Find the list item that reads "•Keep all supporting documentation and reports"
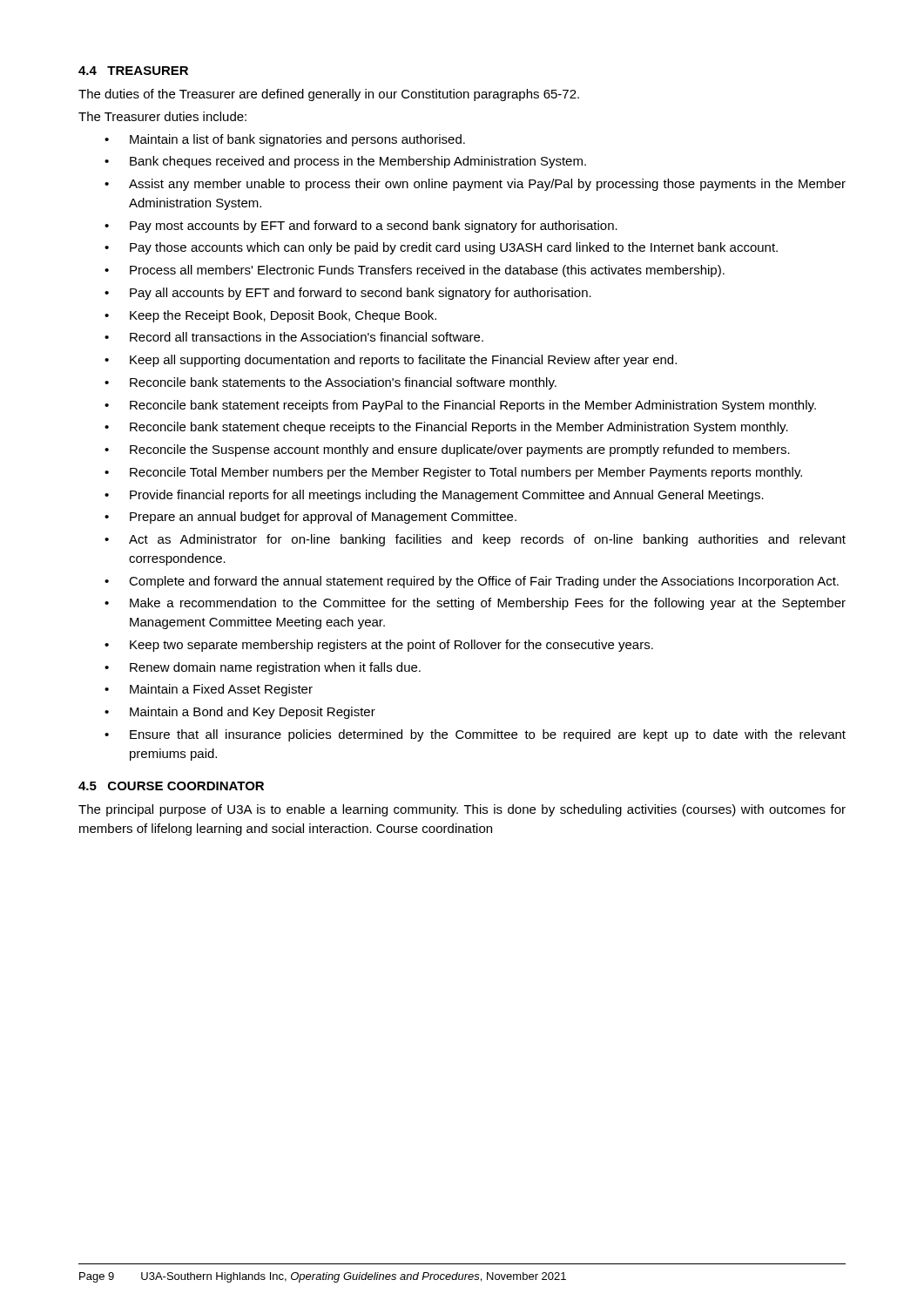Viewport: 924px width, 1307px height. tap(462, 360)
